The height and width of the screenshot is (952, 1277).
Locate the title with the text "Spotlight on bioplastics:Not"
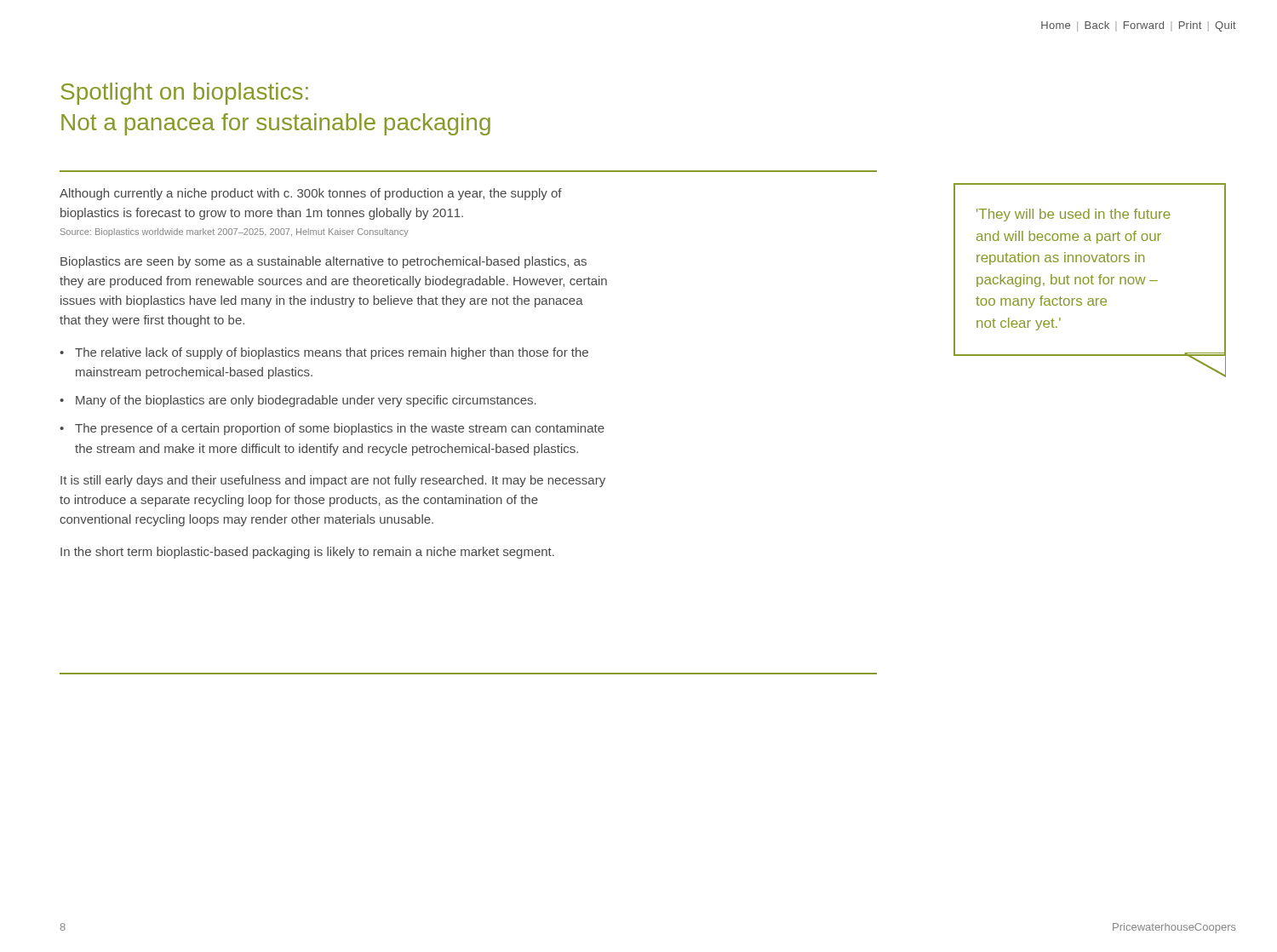point(358,108)
